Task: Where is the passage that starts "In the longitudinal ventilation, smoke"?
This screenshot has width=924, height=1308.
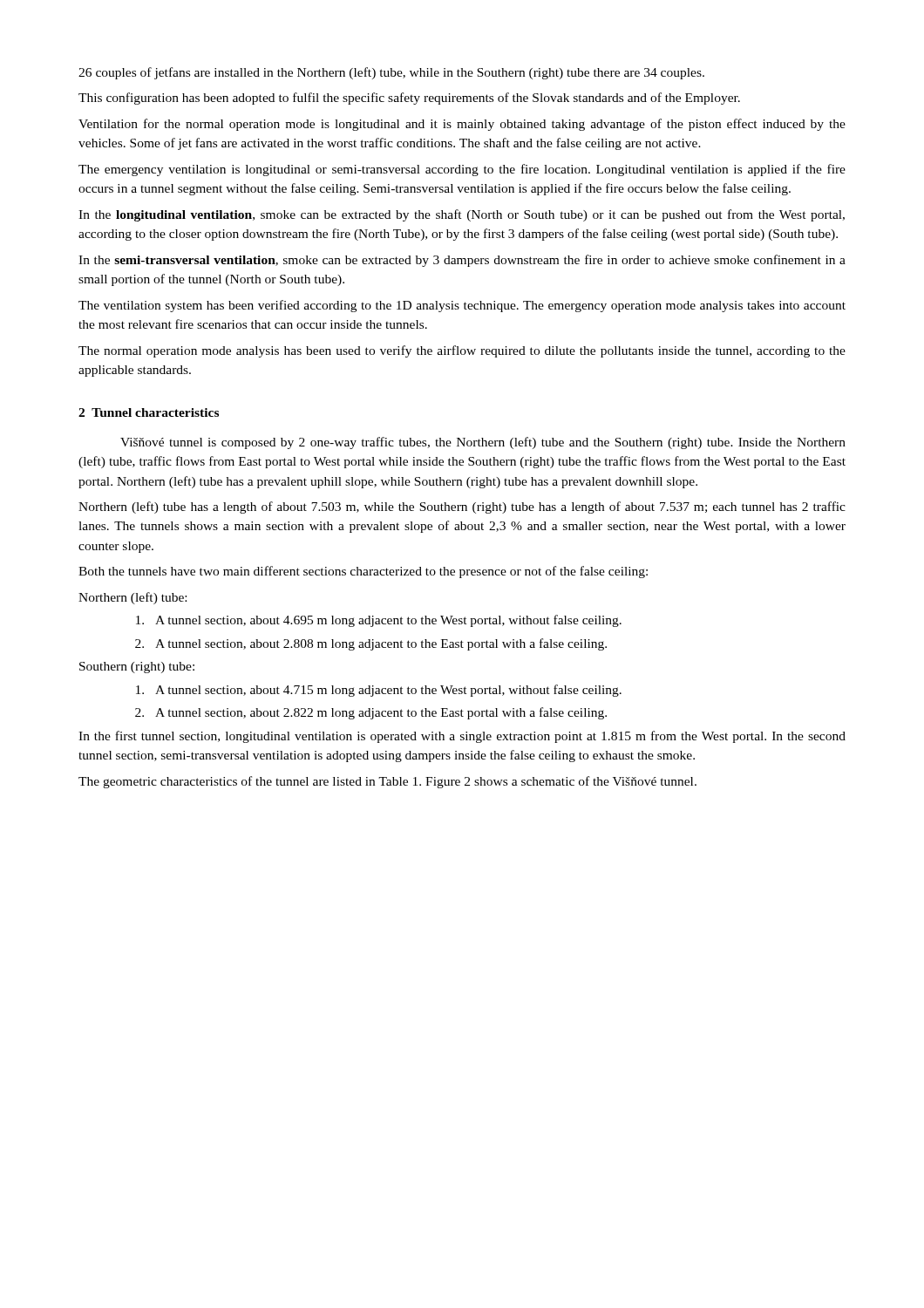Action: click(462, 224)
